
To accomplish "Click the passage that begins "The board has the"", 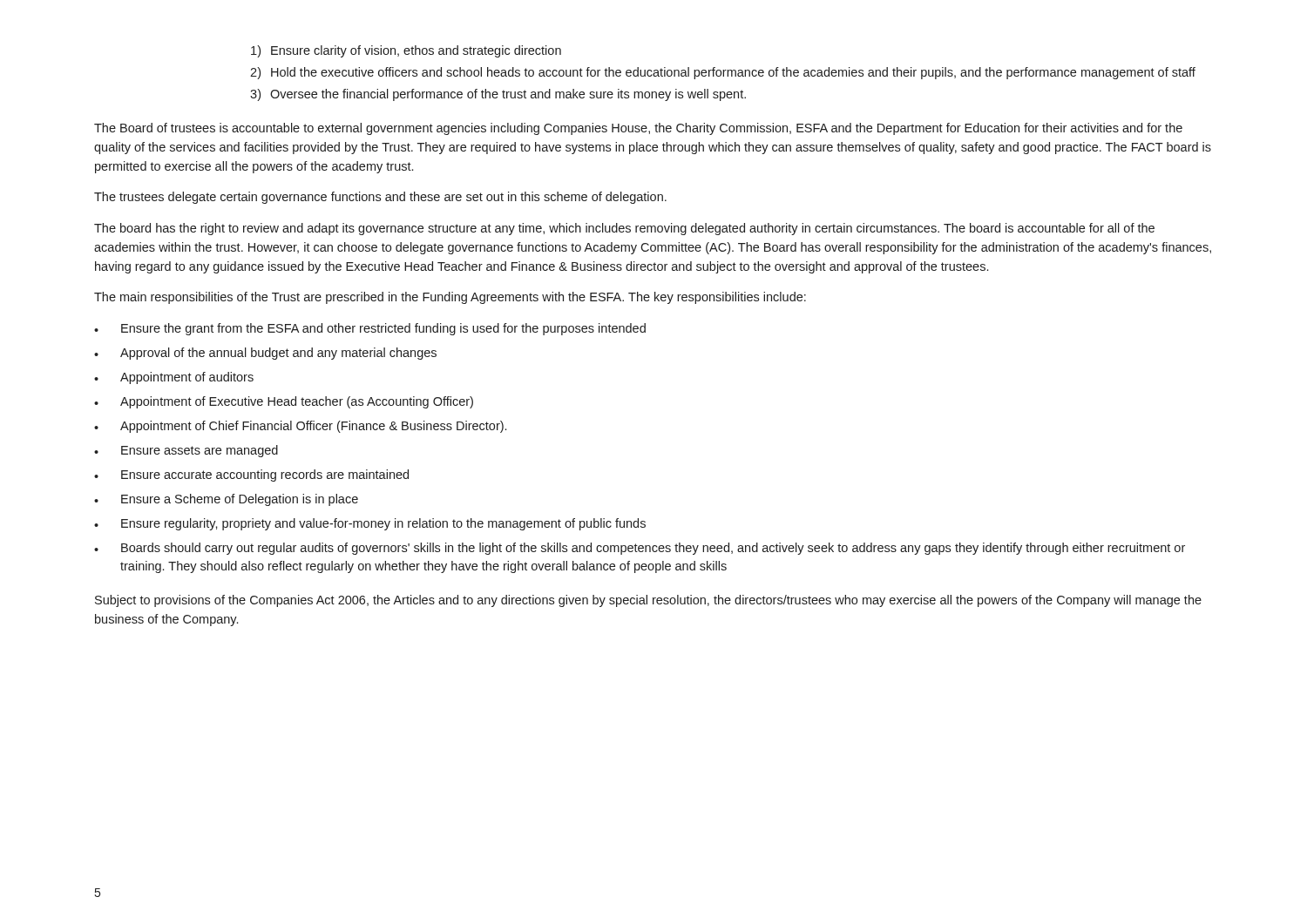I will [653, 247].
